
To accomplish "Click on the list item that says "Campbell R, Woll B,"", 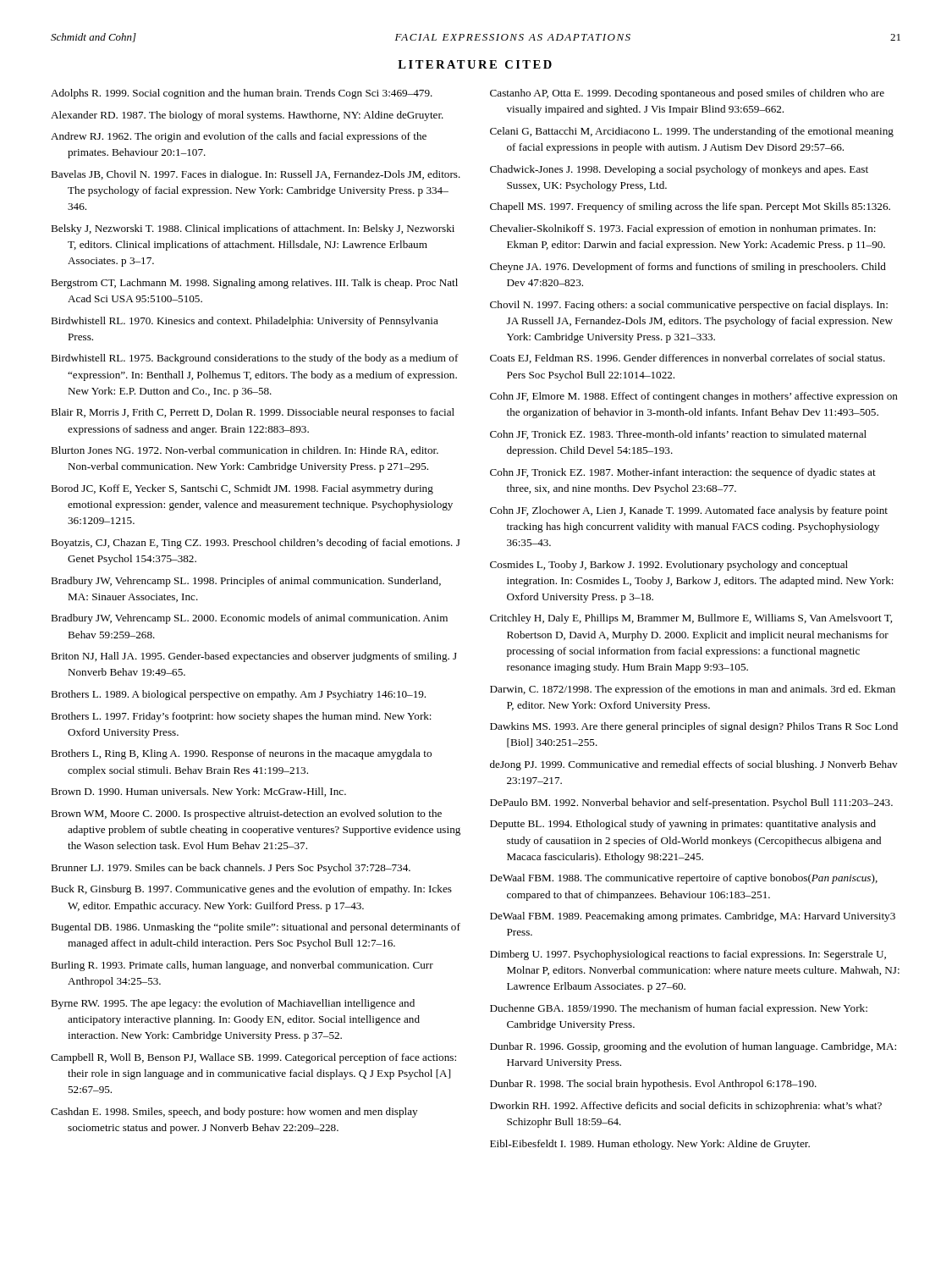I will 254,1073.
